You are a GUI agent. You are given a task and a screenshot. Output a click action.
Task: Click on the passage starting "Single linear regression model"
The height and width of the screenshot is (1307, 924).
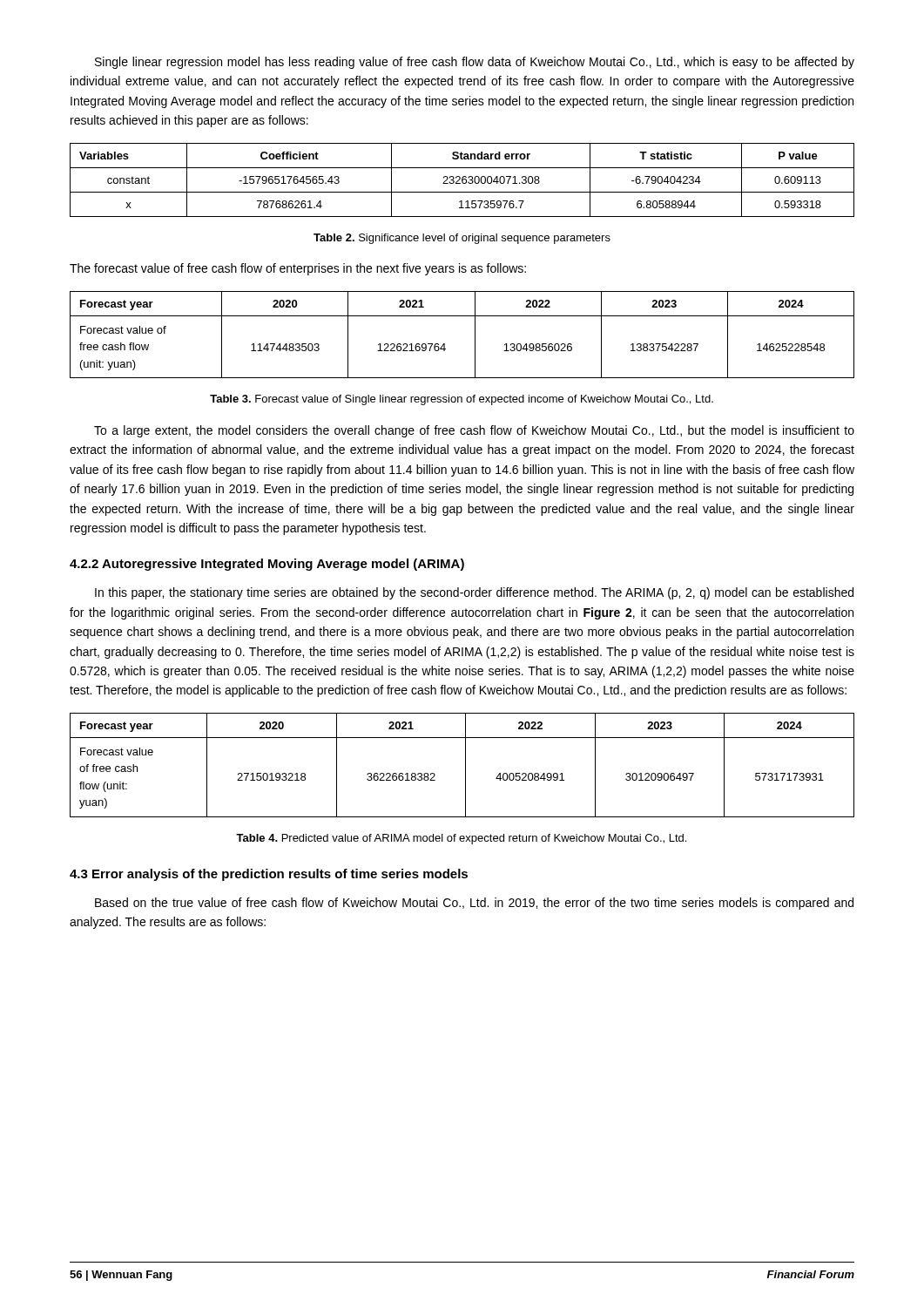pos(462,91)
